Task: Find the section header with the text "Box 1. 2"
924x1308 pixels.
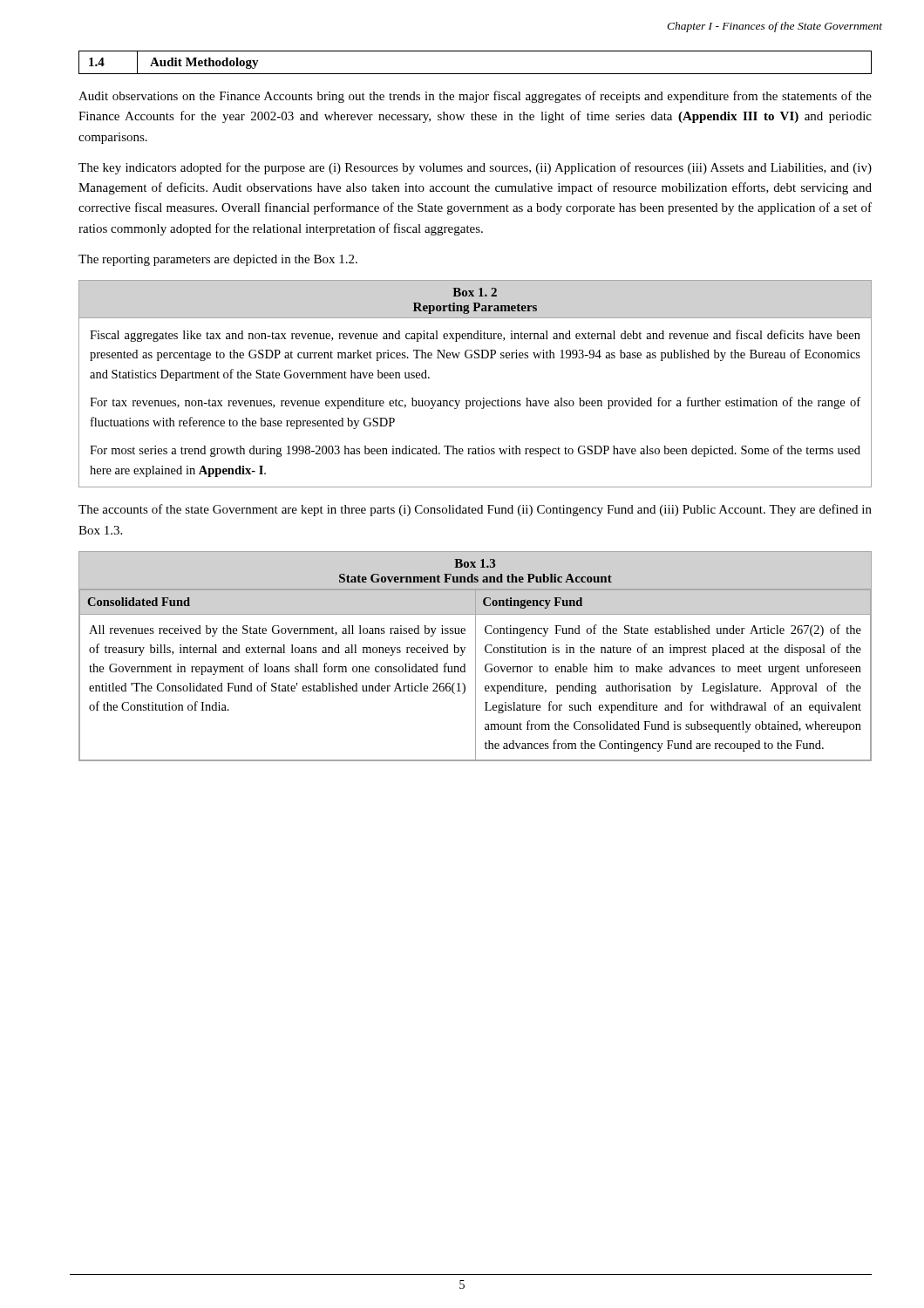Action: 475,300
